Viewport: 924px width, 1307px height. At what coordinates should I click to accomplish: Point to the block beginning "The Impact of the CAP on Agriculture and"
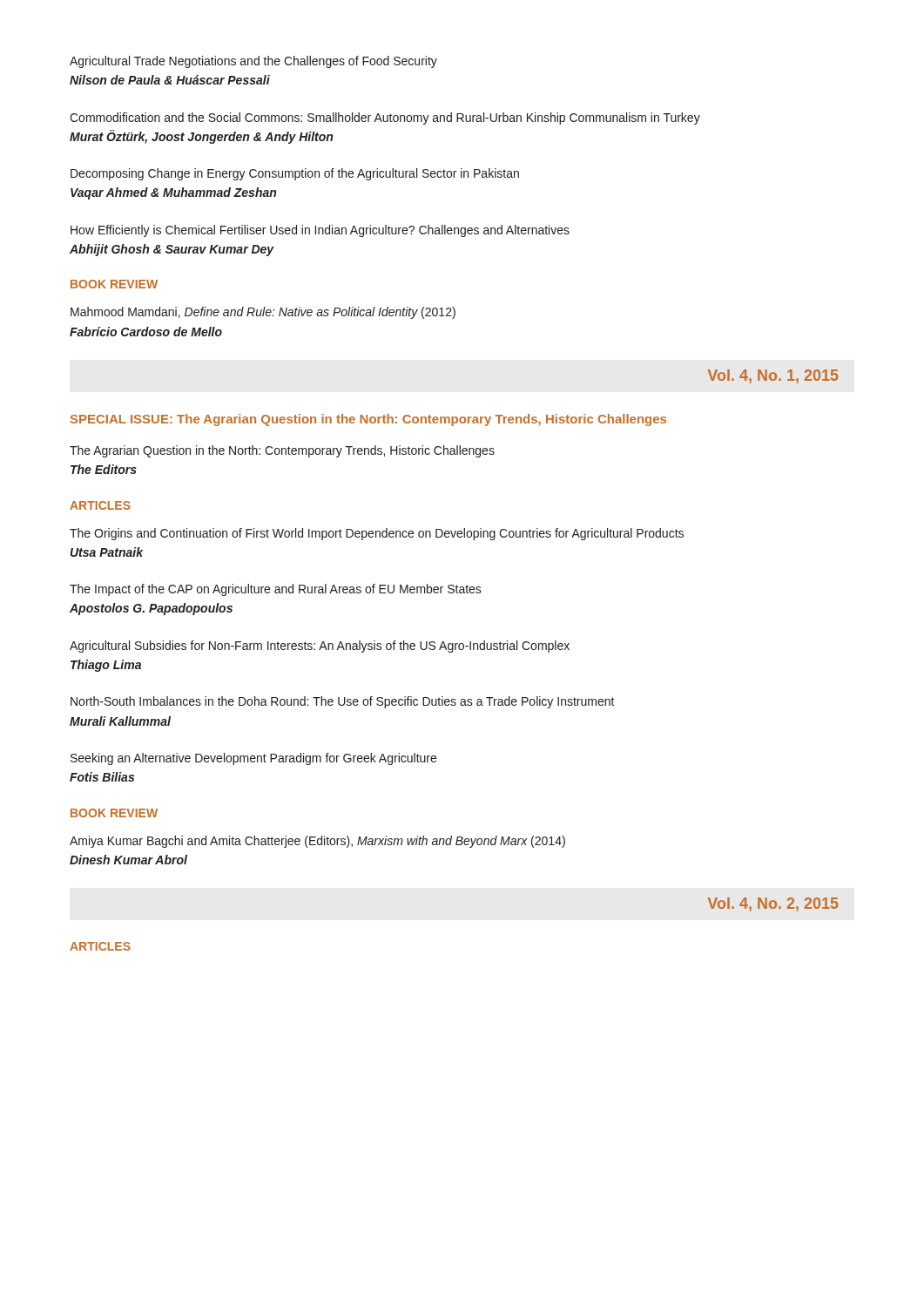pos(462,599)
